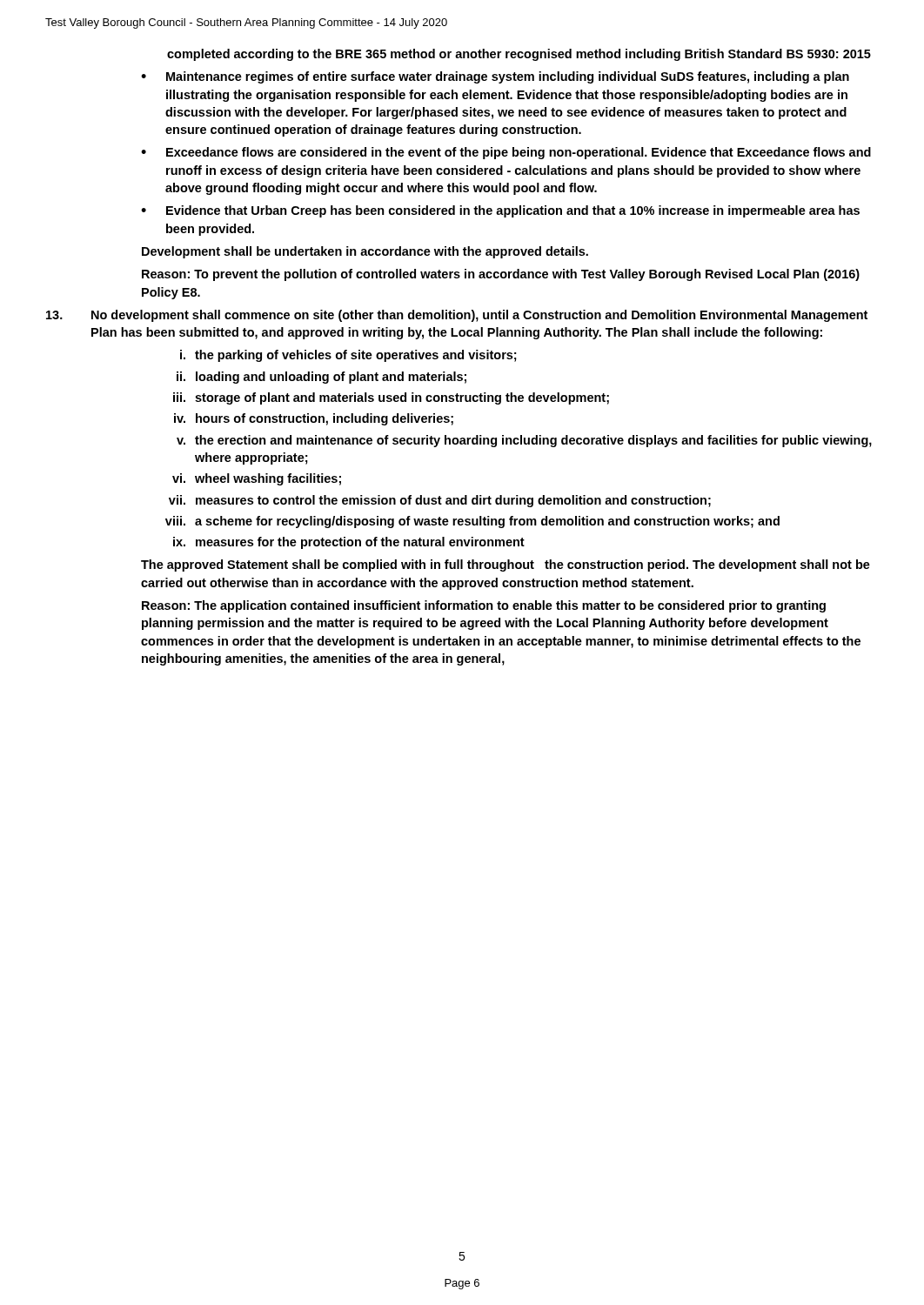Find the list item that says "ii. loading and"
The width and height of the screenshot is (924, 1305).
coord(321,378)
